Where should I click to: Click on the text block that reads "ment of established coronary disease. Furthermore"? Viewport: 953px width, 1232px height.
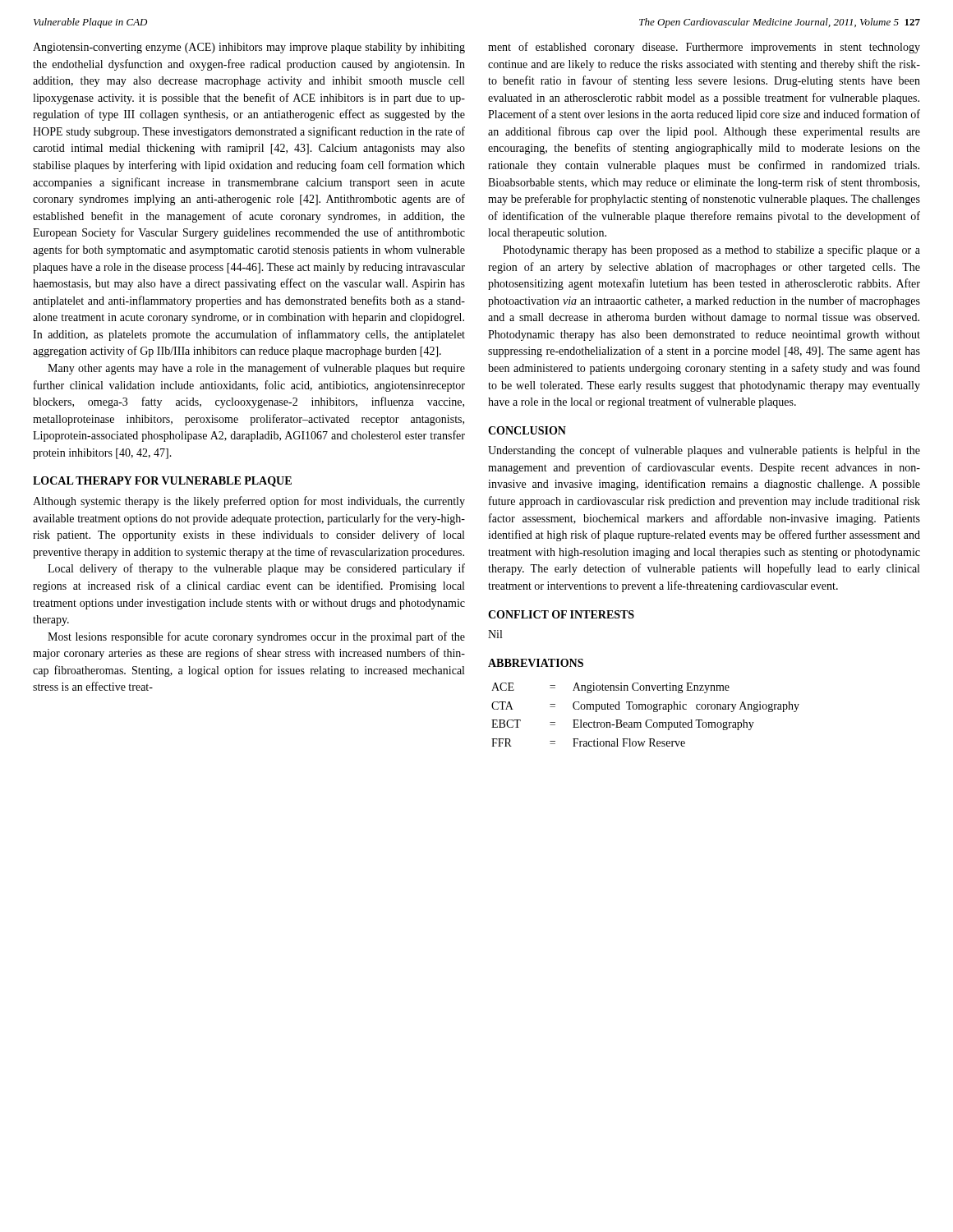click(x=704, y=141)
